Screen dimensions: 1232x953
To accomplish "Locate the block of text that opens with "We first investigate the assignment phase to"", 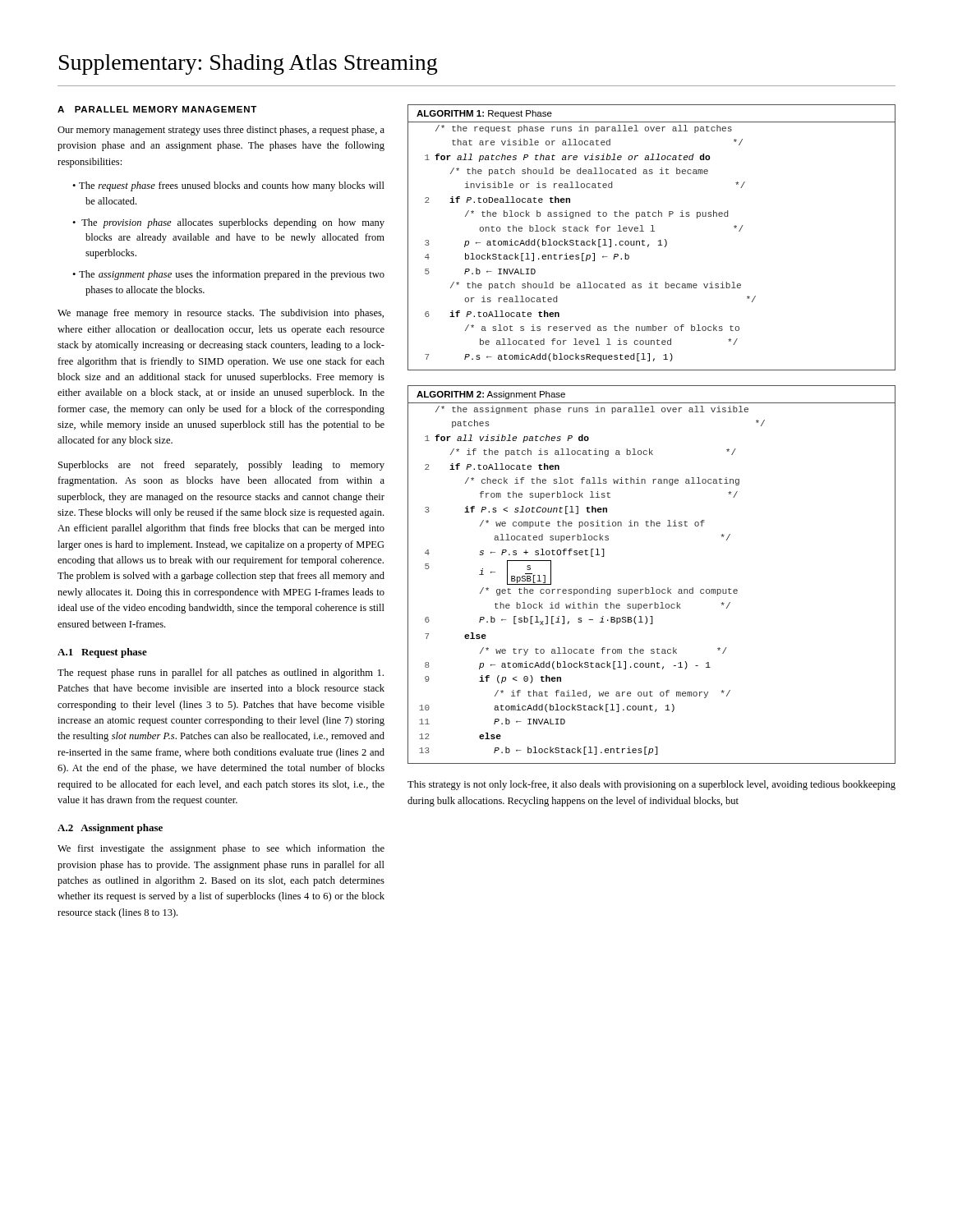I will pyautogui.click(x=221, y=881).
